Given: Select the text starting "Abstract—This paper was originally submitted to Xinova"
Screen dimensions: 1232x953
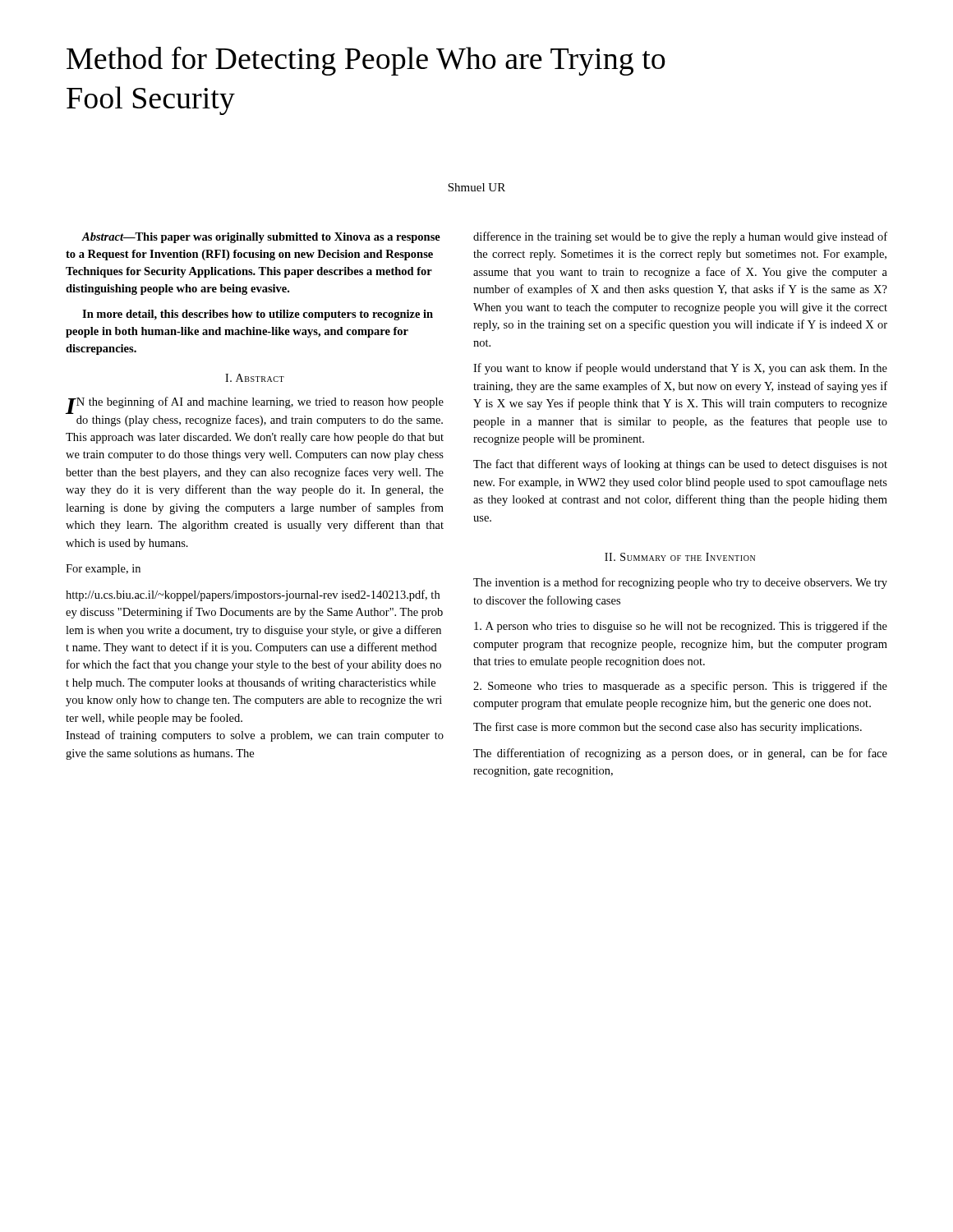Looking at the screenshot, I should [x=255, y=293].
